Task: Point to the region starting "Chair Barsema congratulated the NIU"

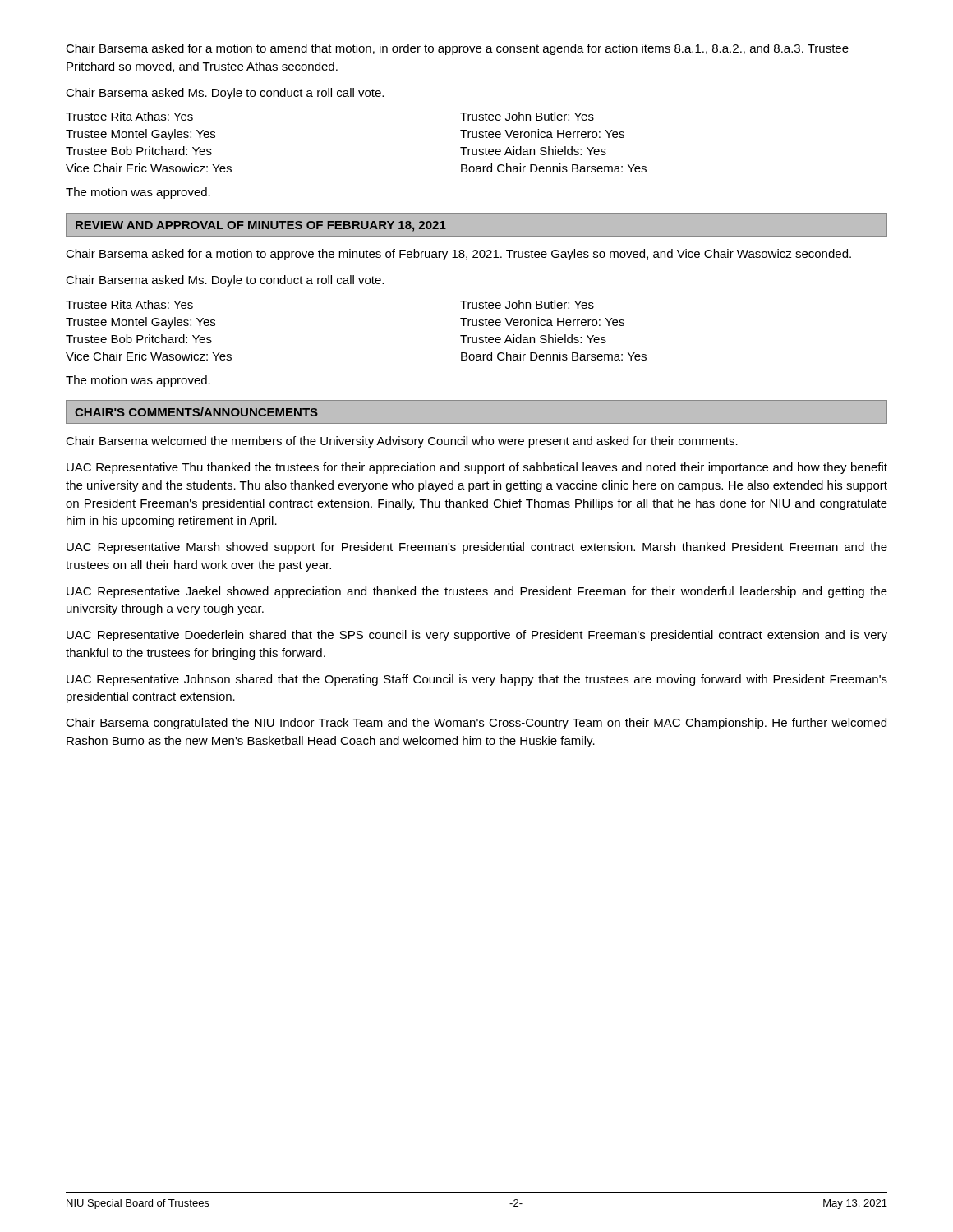Action: (x=476, y=731)
